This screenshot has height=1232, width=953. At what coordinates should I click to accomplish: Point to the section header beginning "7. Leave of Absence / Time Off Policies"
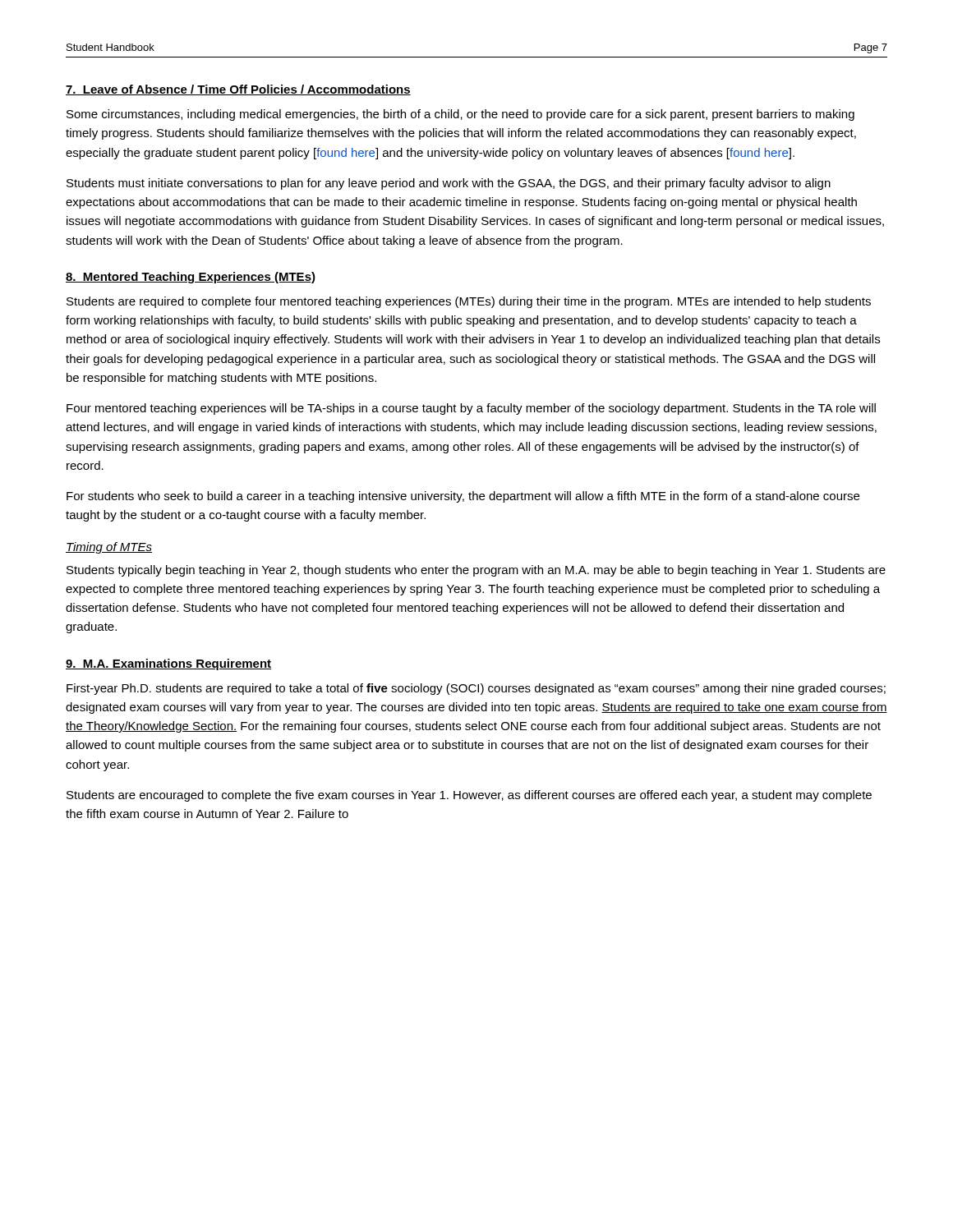238,89
